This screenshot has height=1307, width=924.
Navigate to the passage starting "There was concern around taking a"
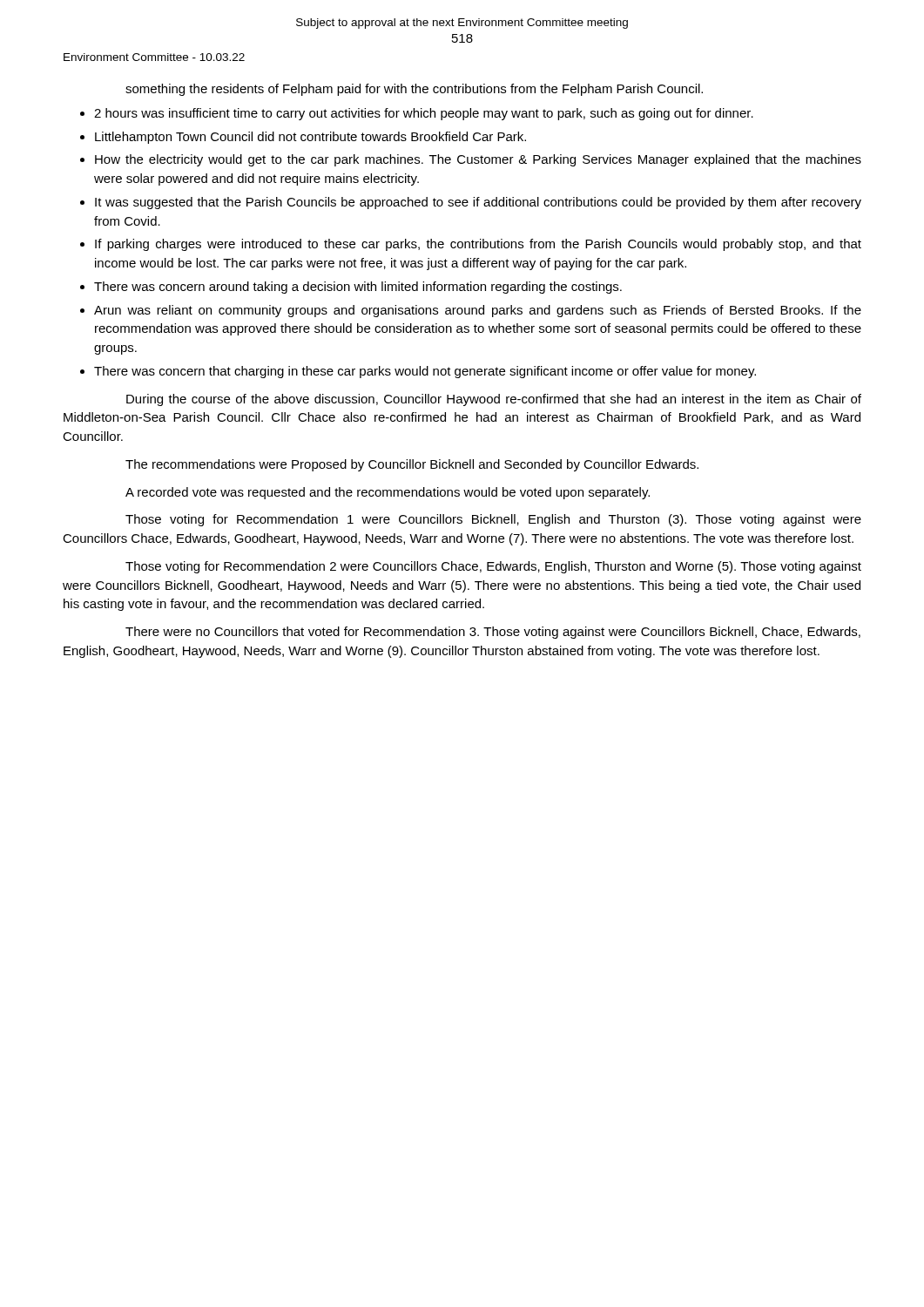[358, 286]
